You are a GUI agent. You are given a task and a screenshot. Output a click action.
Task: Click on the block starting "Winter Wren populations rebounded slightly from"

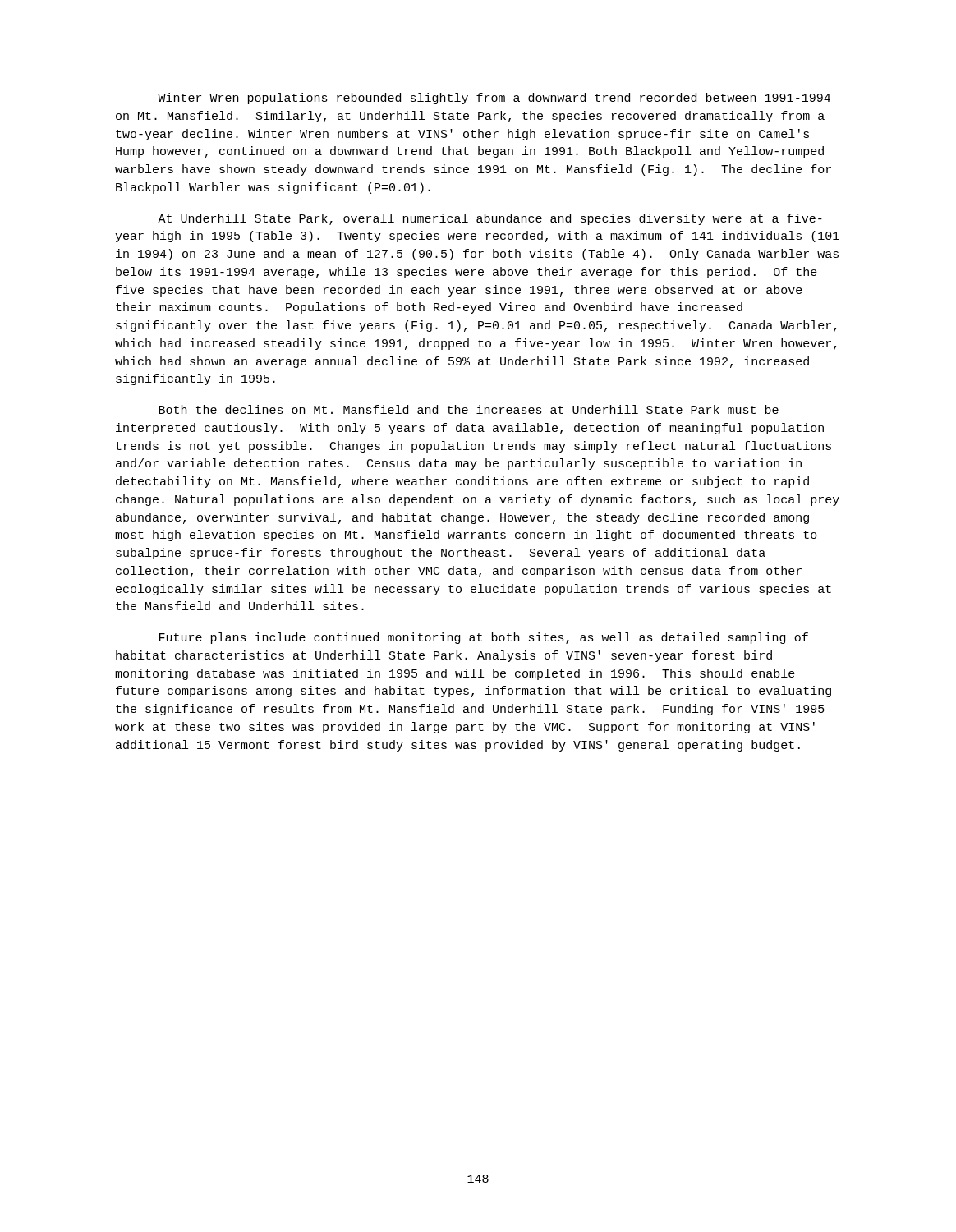coord(478,423)
